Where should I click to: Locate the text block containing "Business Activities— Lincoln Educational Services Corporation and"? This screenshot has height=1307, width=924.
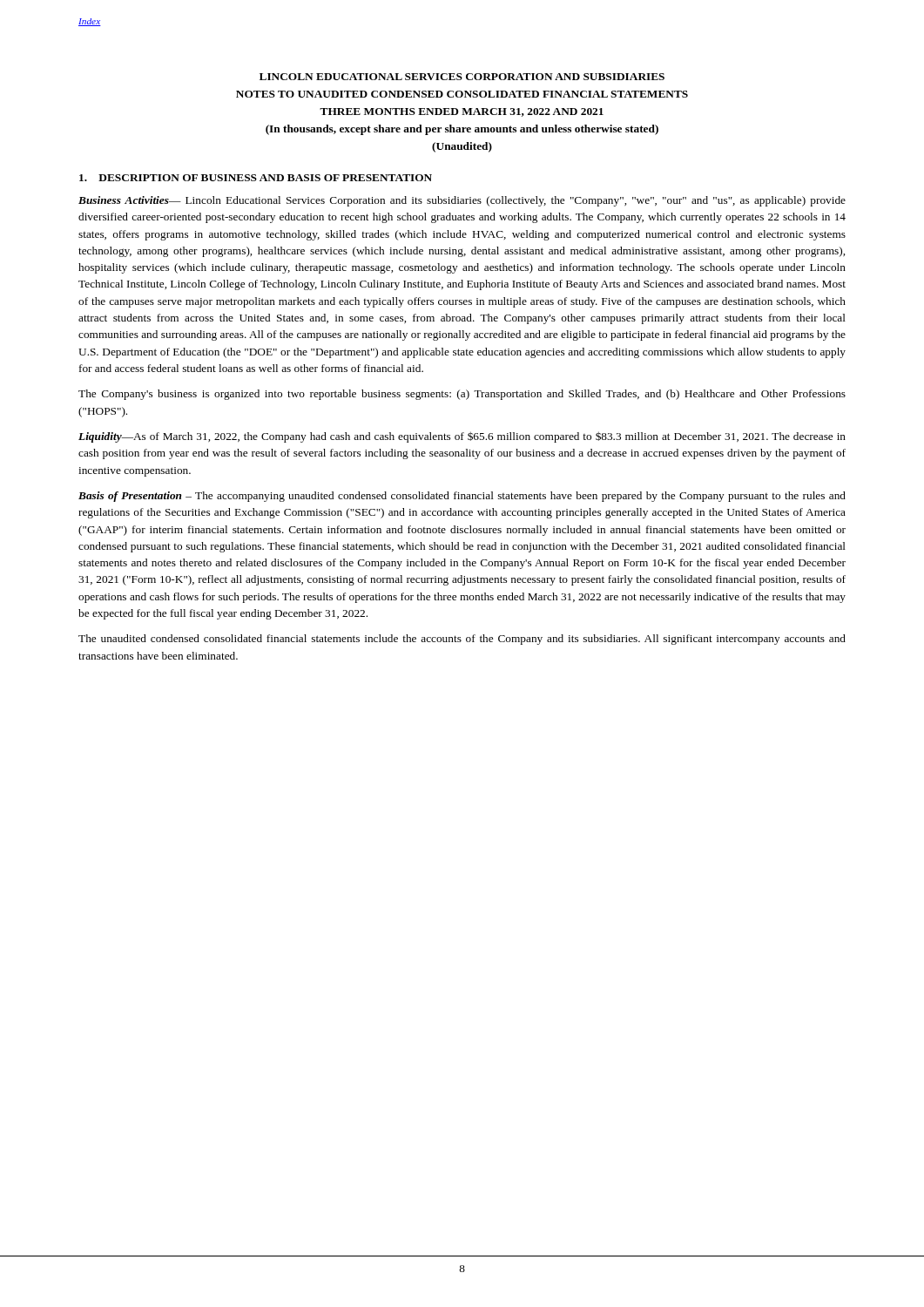462,284
